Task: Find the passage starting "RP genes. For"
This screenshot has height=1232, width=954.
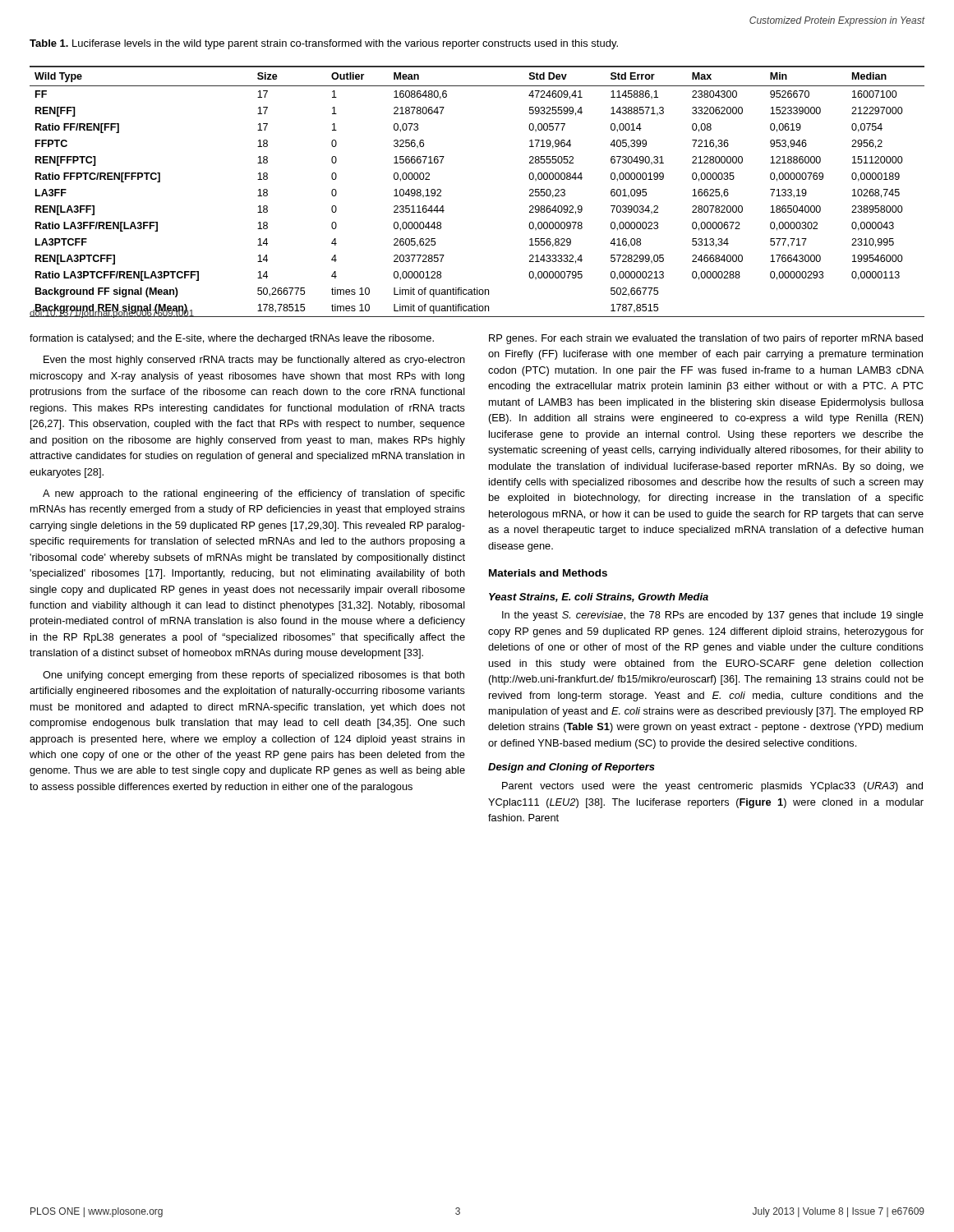Action: tap(706, 442)
